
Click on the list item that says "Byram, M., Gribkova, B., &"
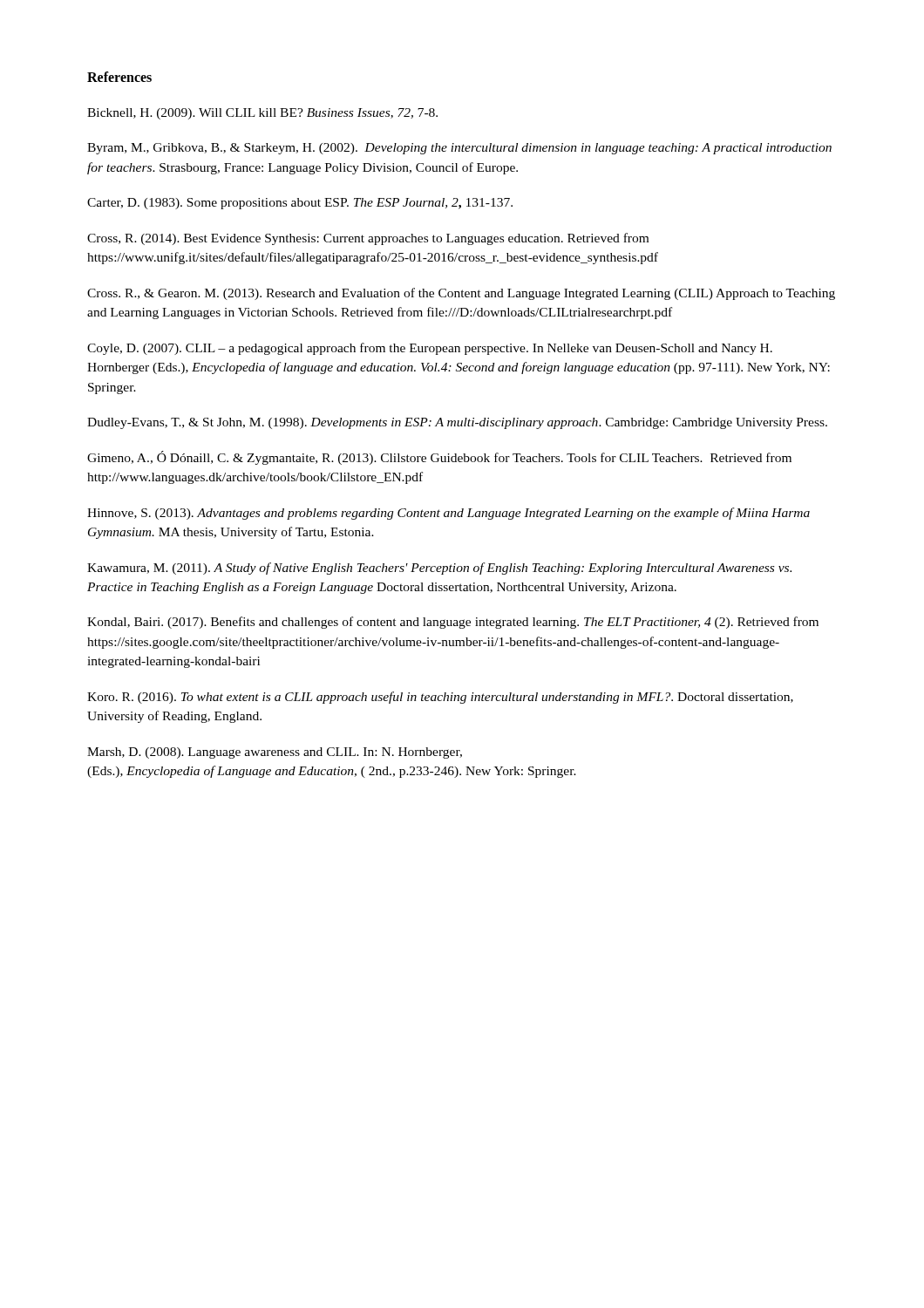pyautogui.click(x=460, y=157)
